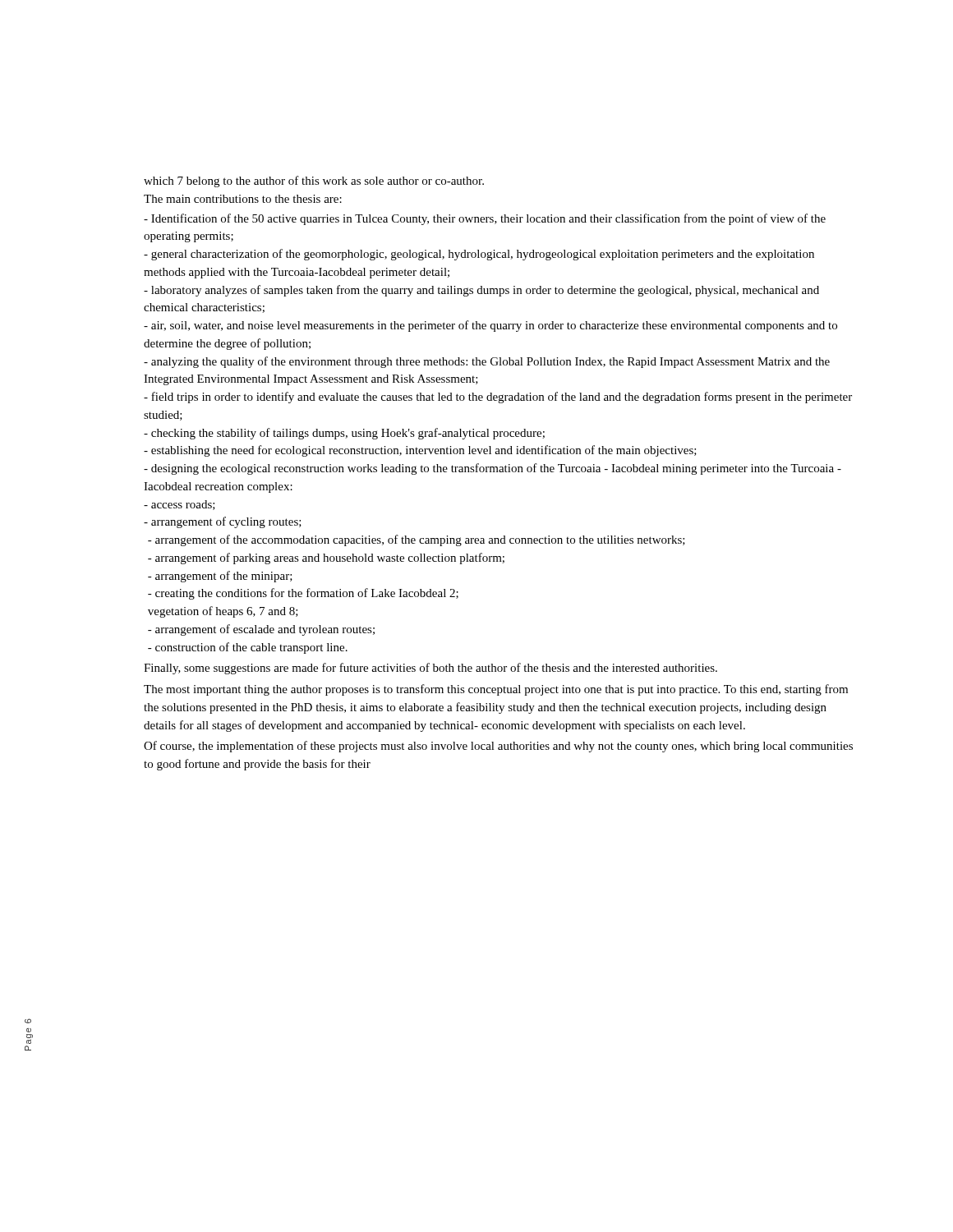The height and width of the screenshot is (1232, 953).
Task: Find the element starting "arrangement of escalade and tyrolean routes;"
Action: [260, 629]
